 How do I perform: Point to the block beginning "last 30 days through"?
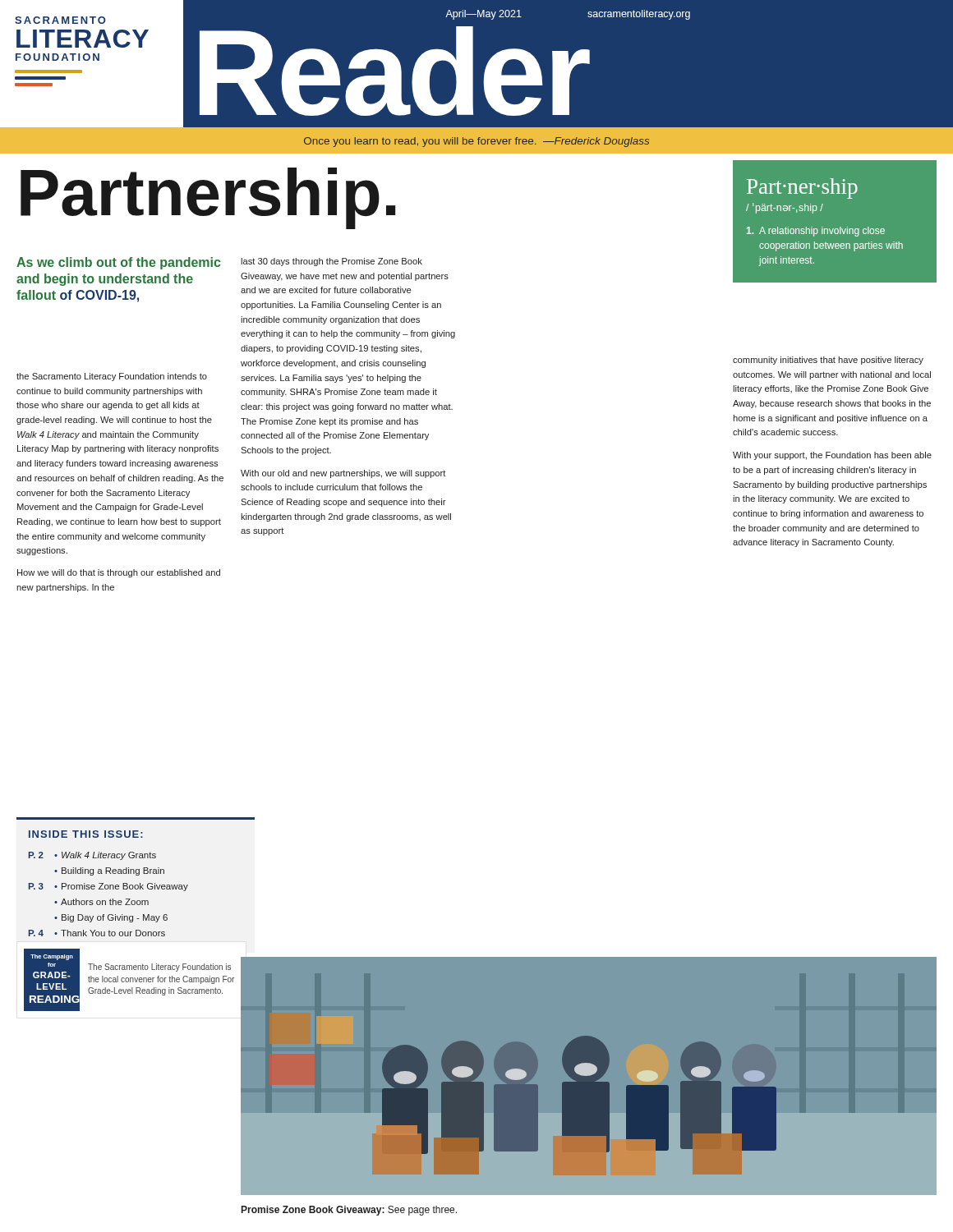click(x=348, y=397)
